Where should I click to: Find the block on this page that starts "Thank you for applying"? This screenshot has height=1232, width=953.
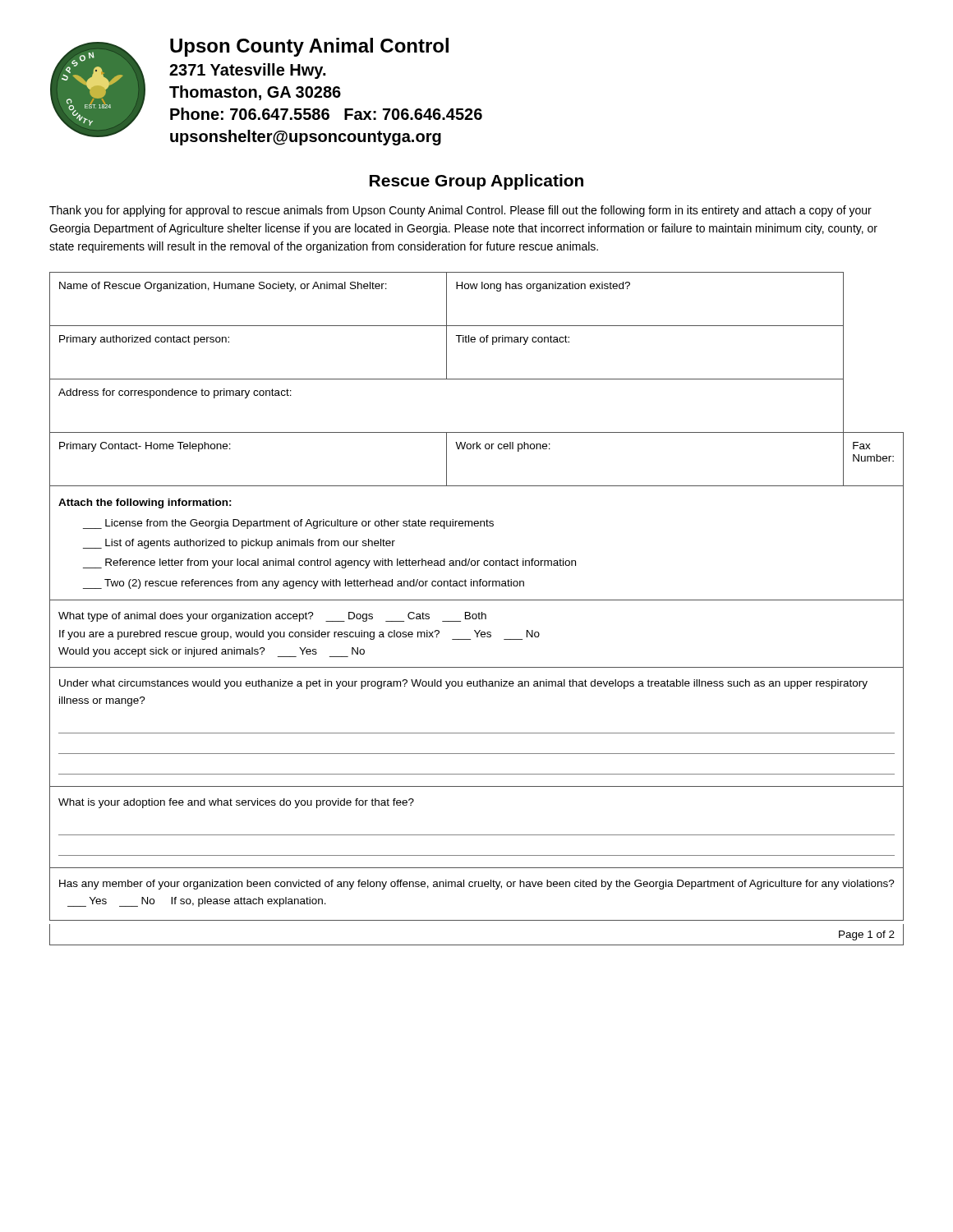(463, 228)
